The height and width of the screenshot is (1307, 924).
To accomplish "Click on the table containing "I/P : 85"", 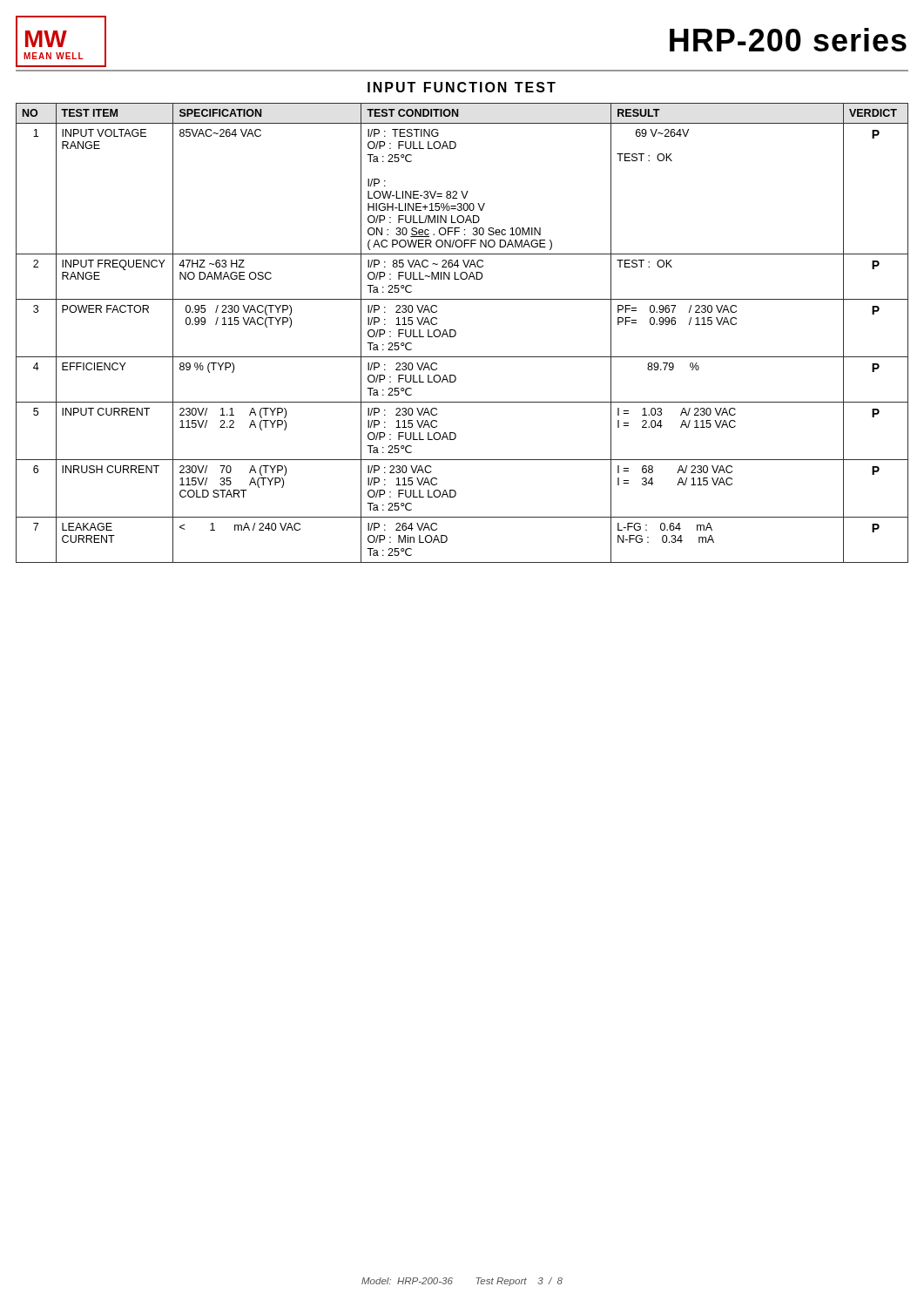I will pyautogui.click(x=462, y=333).
